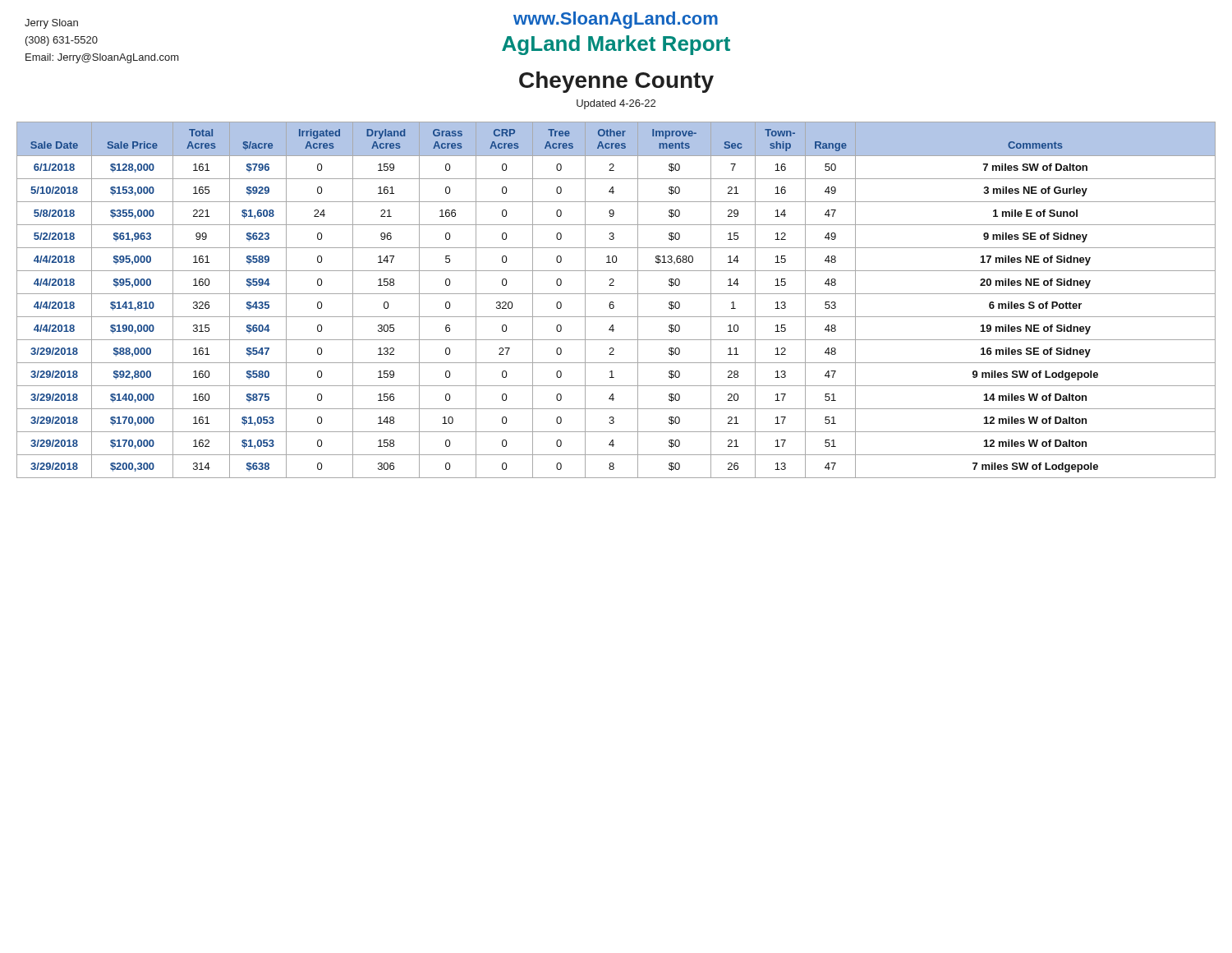The height and width of the screenshot is (953, 1232).
Task: Where does it say "AgLand Market Report"?
Action: [616, 44]
